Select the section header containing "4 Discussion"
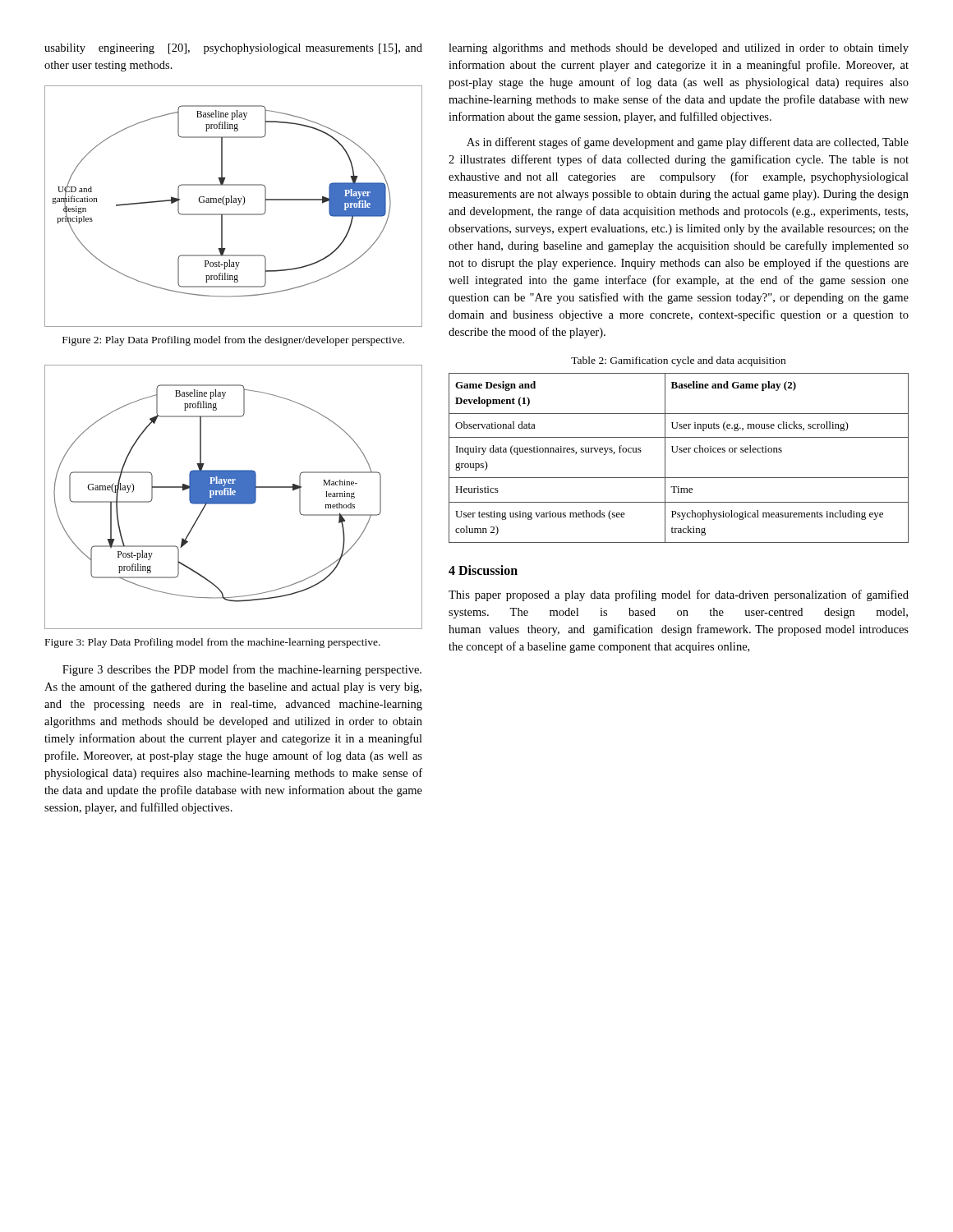The height and width of the screenshot is (1232, 953). point(483,570)
